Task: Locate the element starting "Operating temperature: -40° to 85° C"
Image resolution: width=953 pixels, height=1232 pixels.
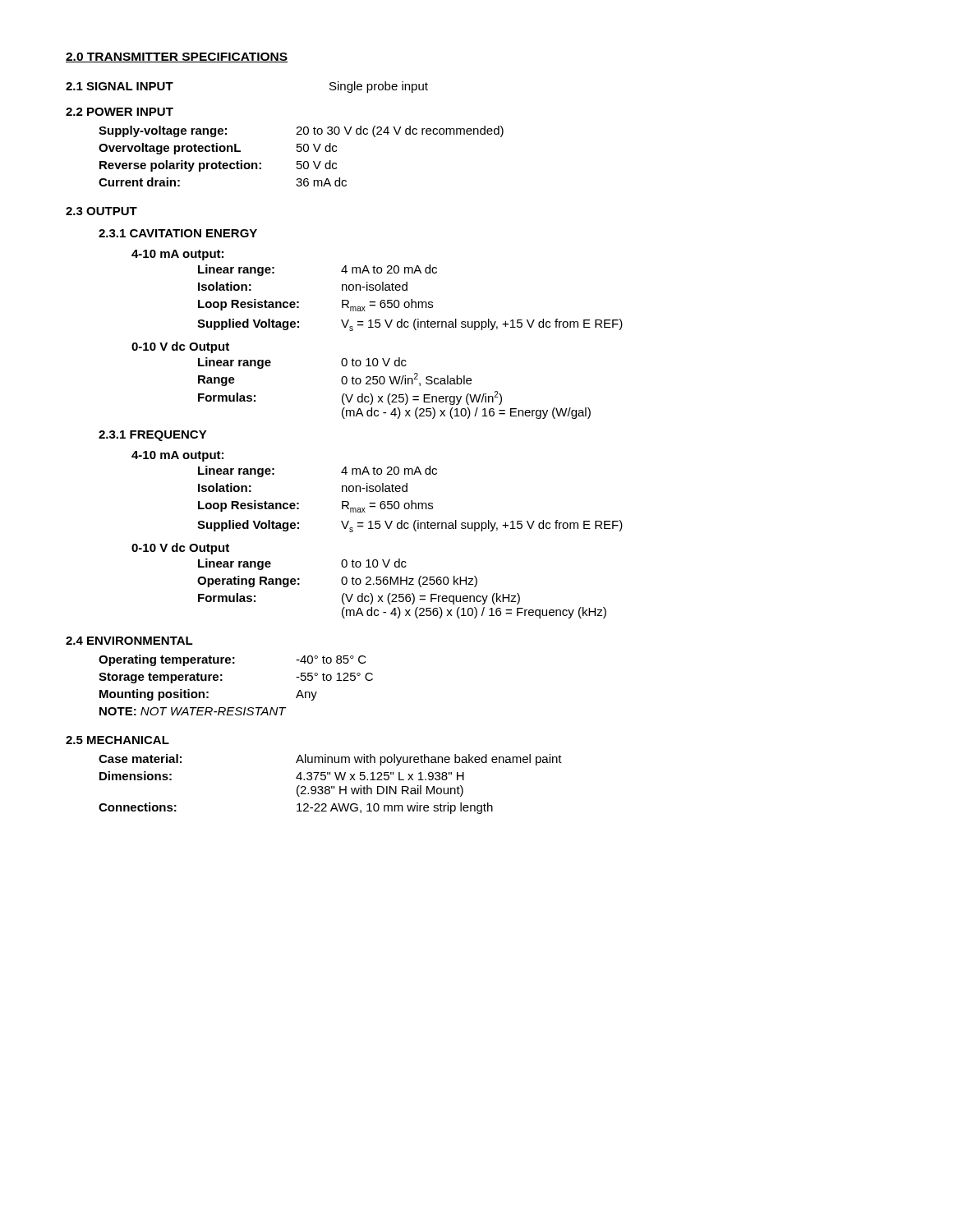Action: pos(232,660)
